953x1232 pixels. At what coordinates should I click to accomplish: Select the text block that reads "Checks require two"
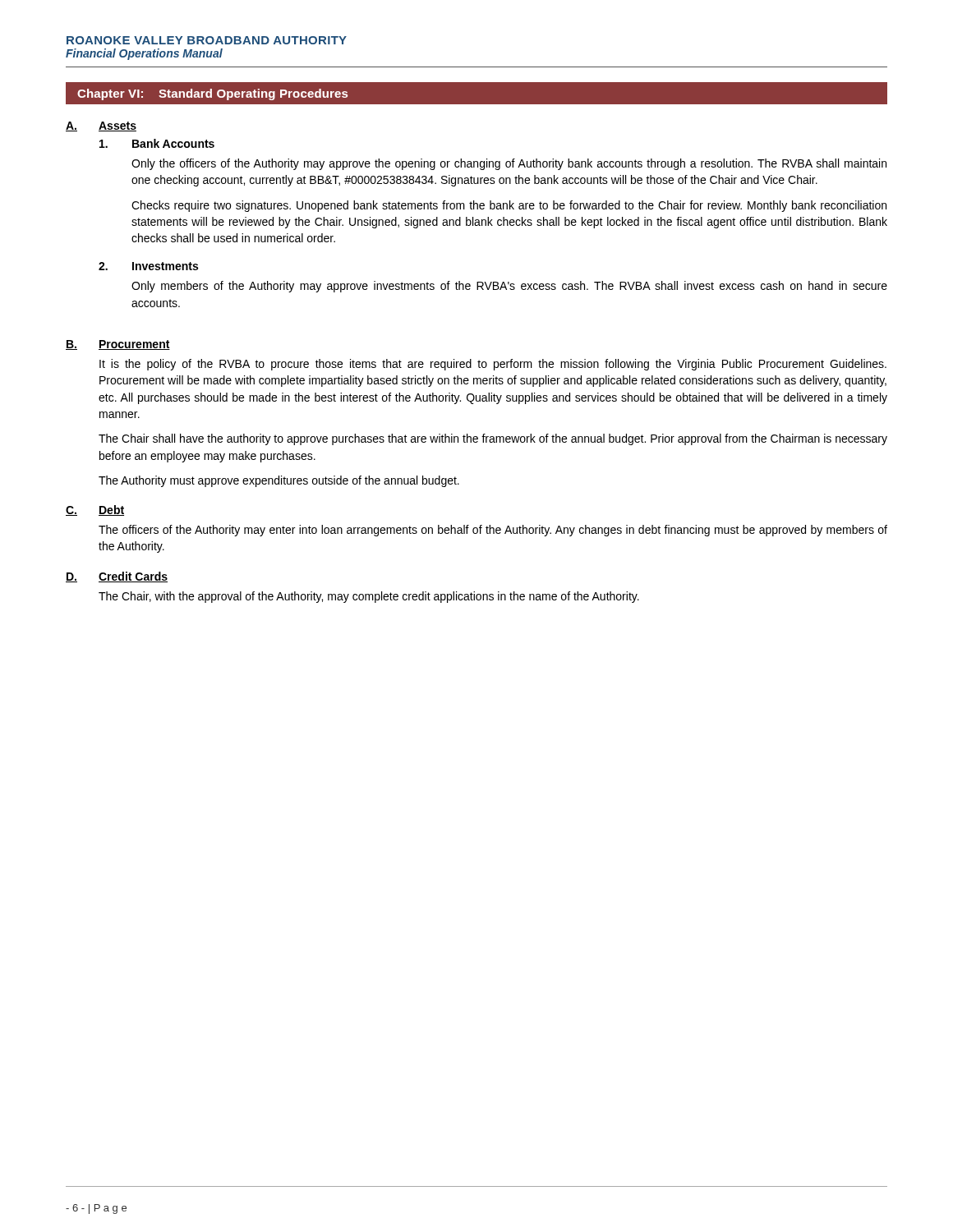point(509,222)
